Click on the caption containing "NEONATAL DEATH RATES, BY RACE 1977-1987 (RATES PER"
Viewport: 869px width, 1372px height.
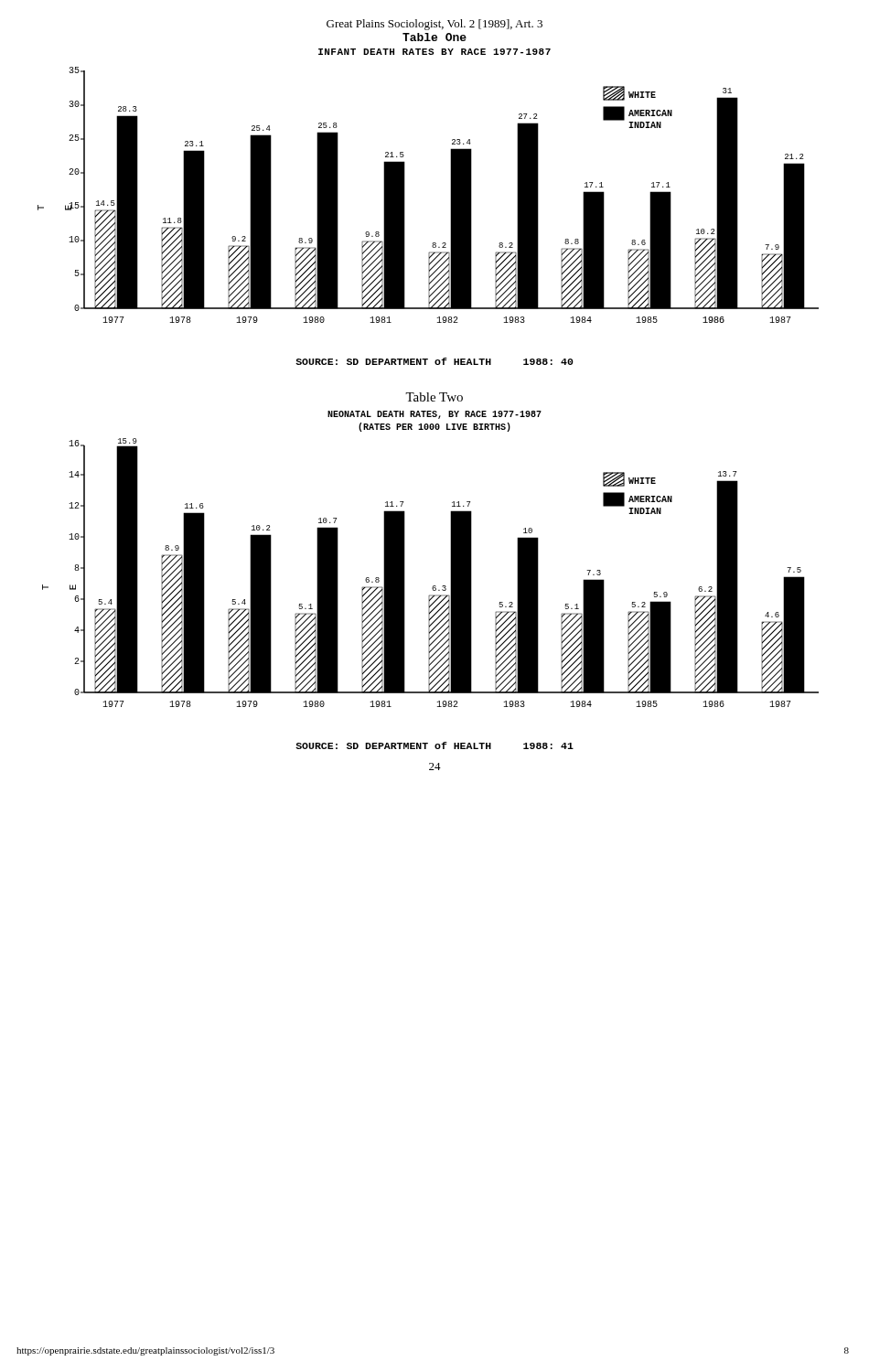click(434, 421)
